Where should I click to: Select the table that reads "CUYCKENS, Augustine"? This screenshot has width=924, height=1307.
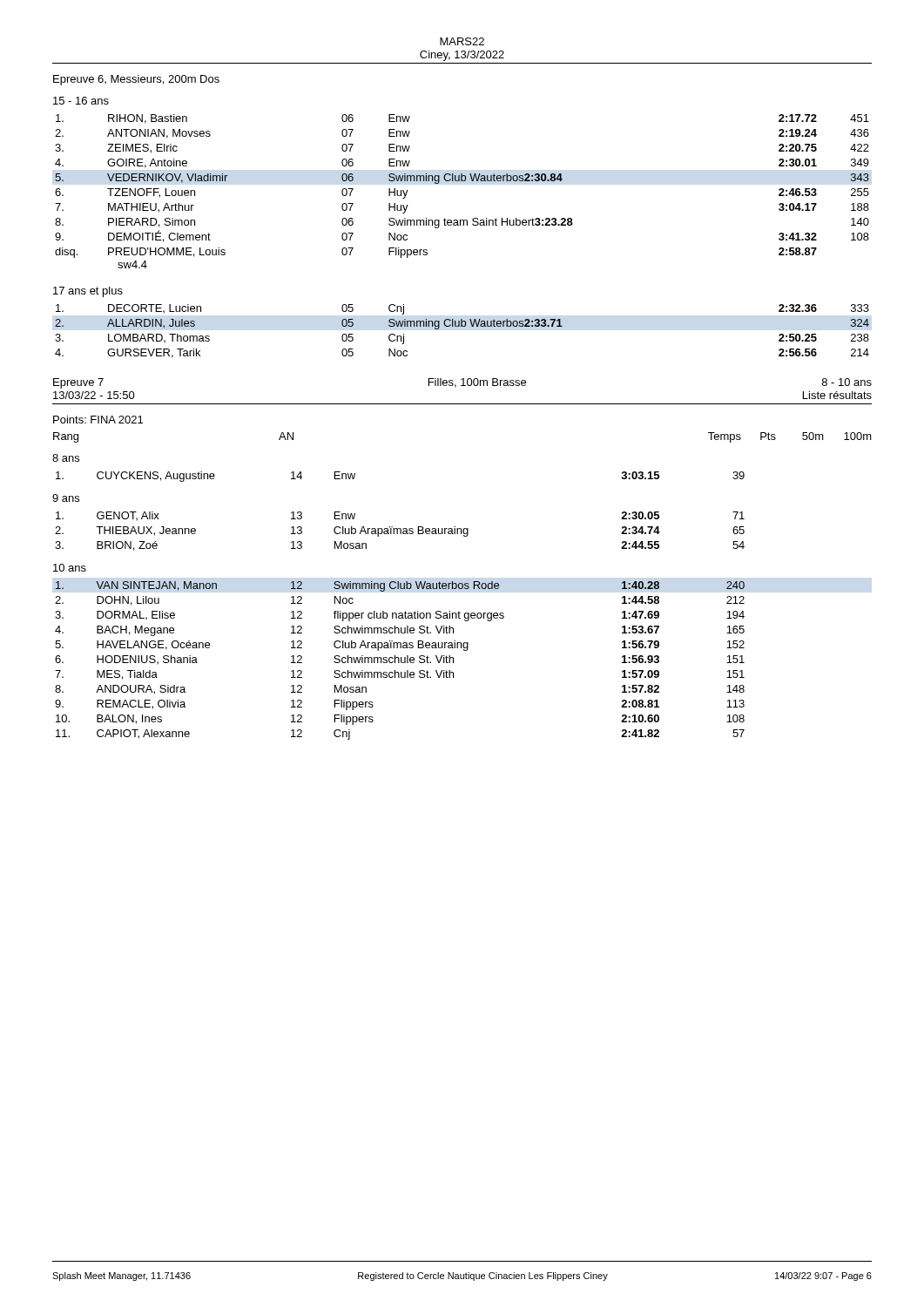pos(462,475)
